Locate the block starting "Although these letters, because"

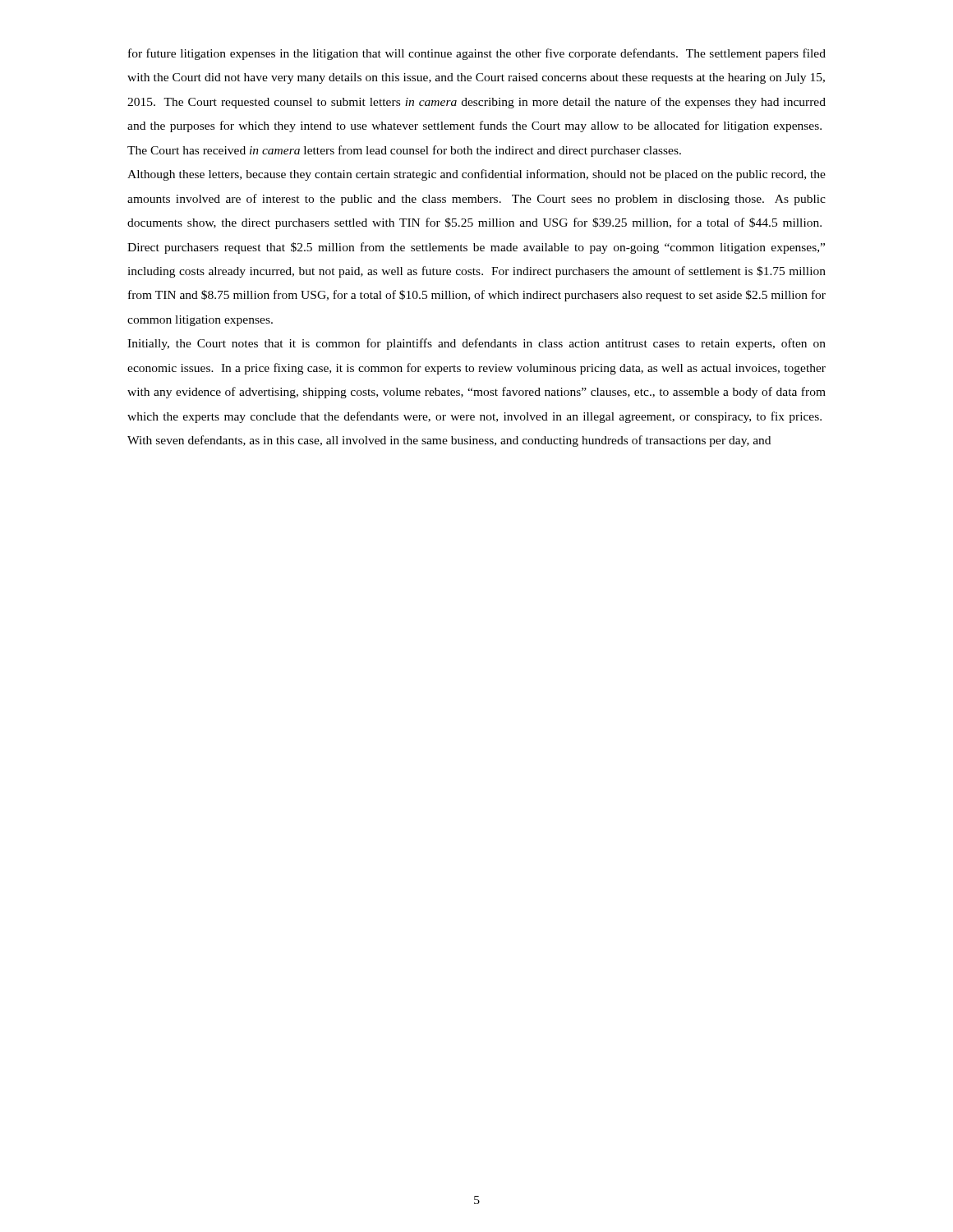tap(476, 247)
